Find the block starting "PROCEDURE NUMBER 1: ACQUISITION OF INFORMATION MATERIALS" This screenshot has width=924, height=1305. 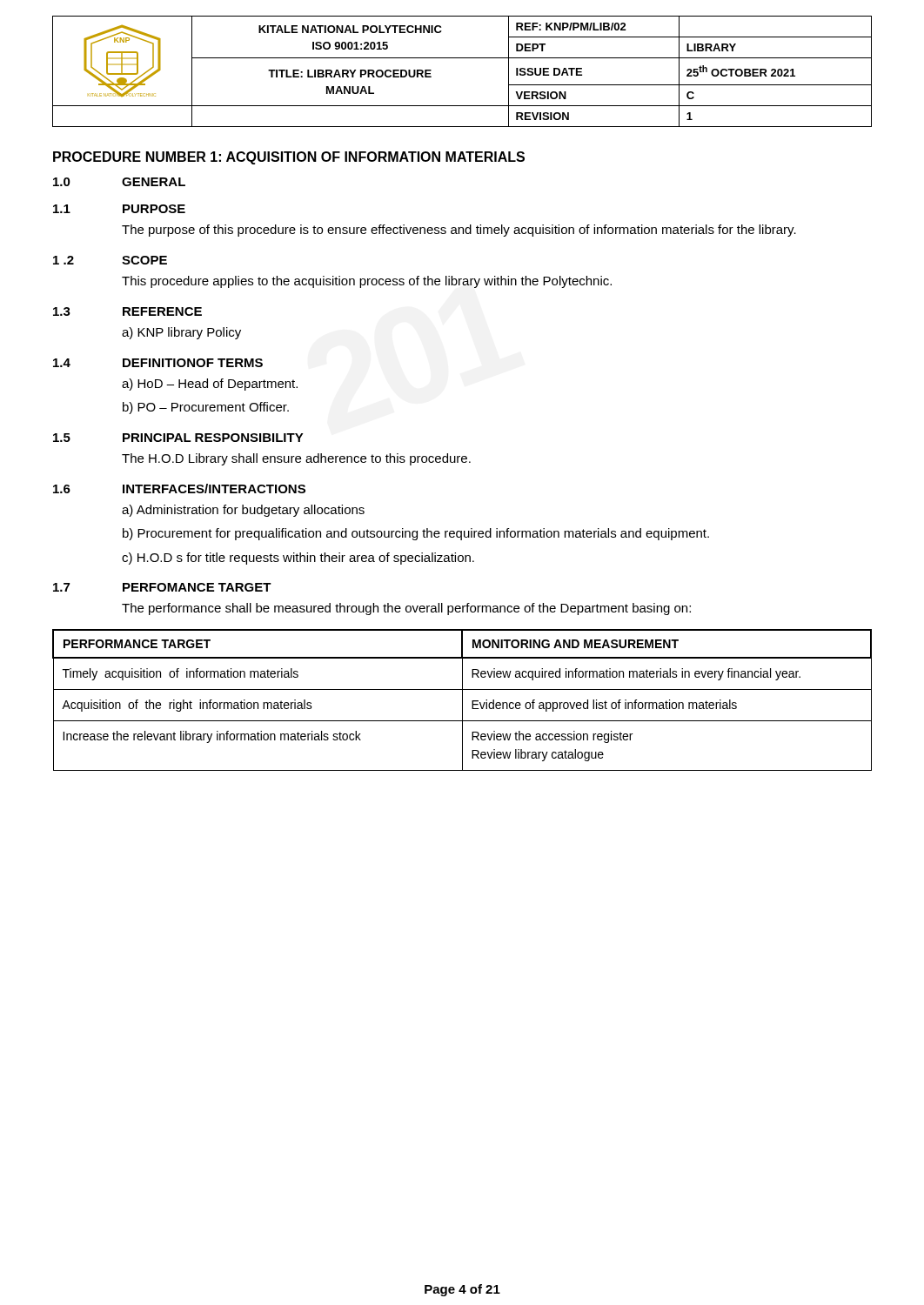[289, 157]
